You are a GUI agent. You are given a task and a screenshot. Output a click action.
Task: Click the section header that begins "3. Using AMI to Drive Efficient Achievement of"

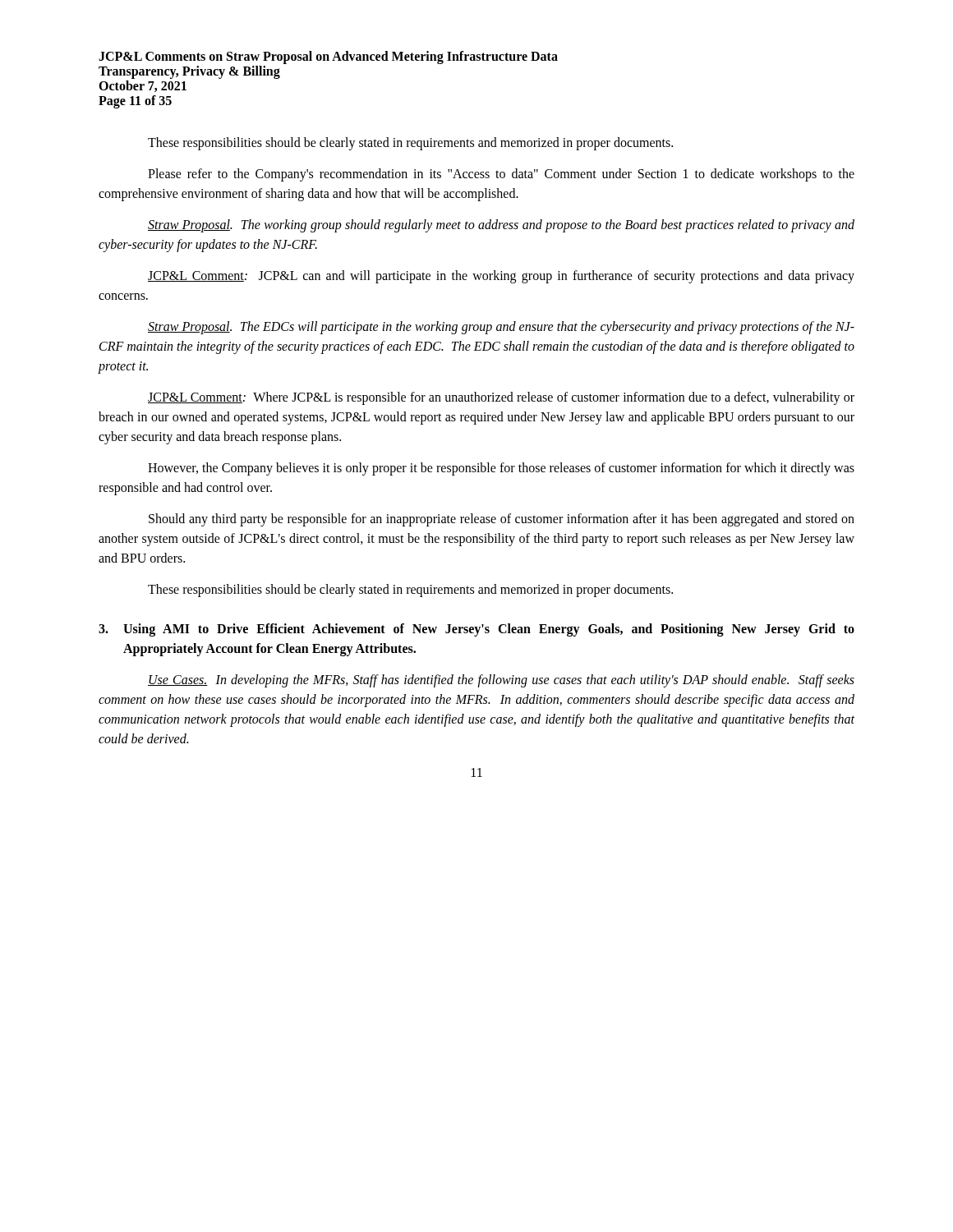476,639
